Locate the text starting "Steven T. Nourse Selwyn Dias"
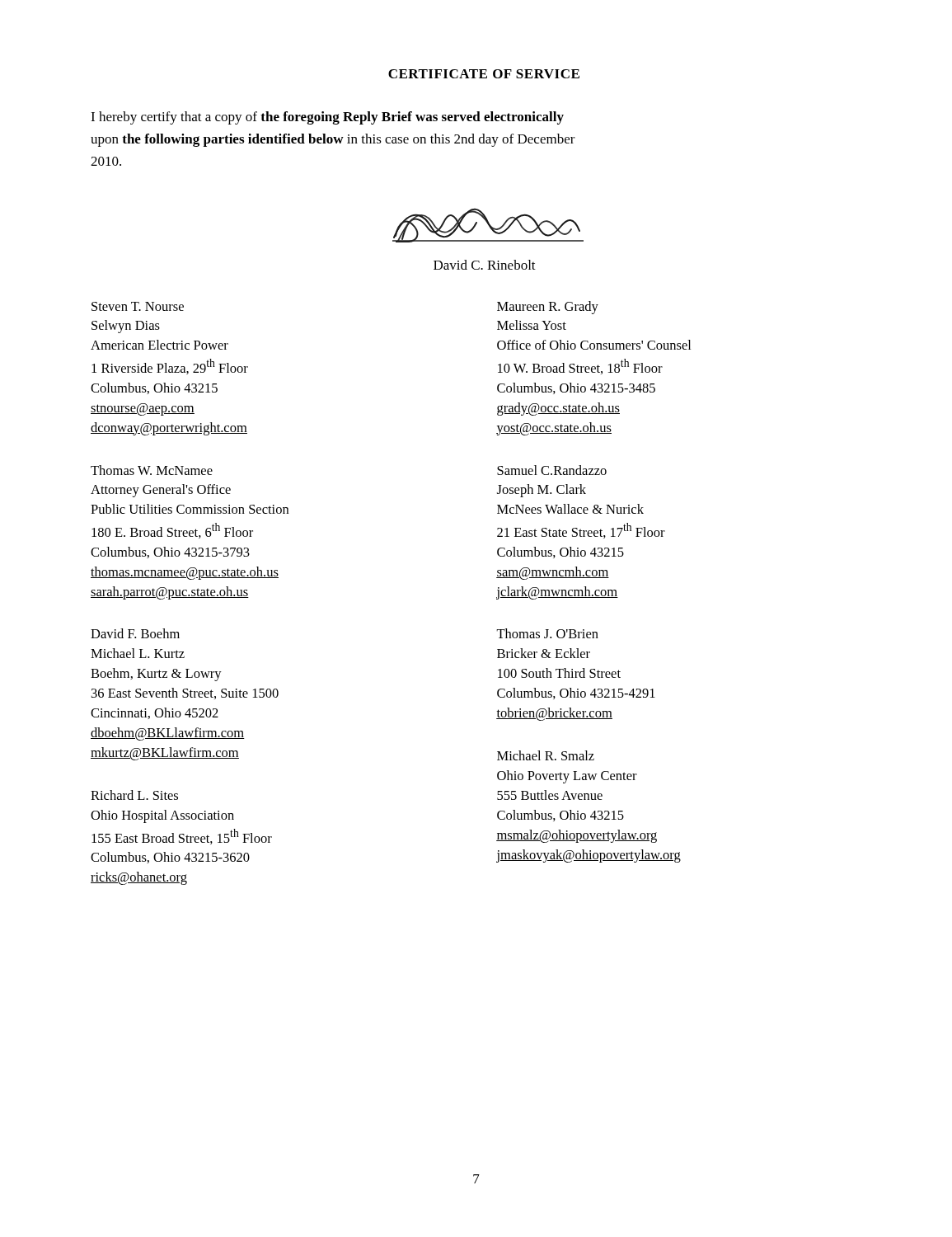Image resolution: width=952 pixels, height=1237 pixels. (x=169, y=367)
